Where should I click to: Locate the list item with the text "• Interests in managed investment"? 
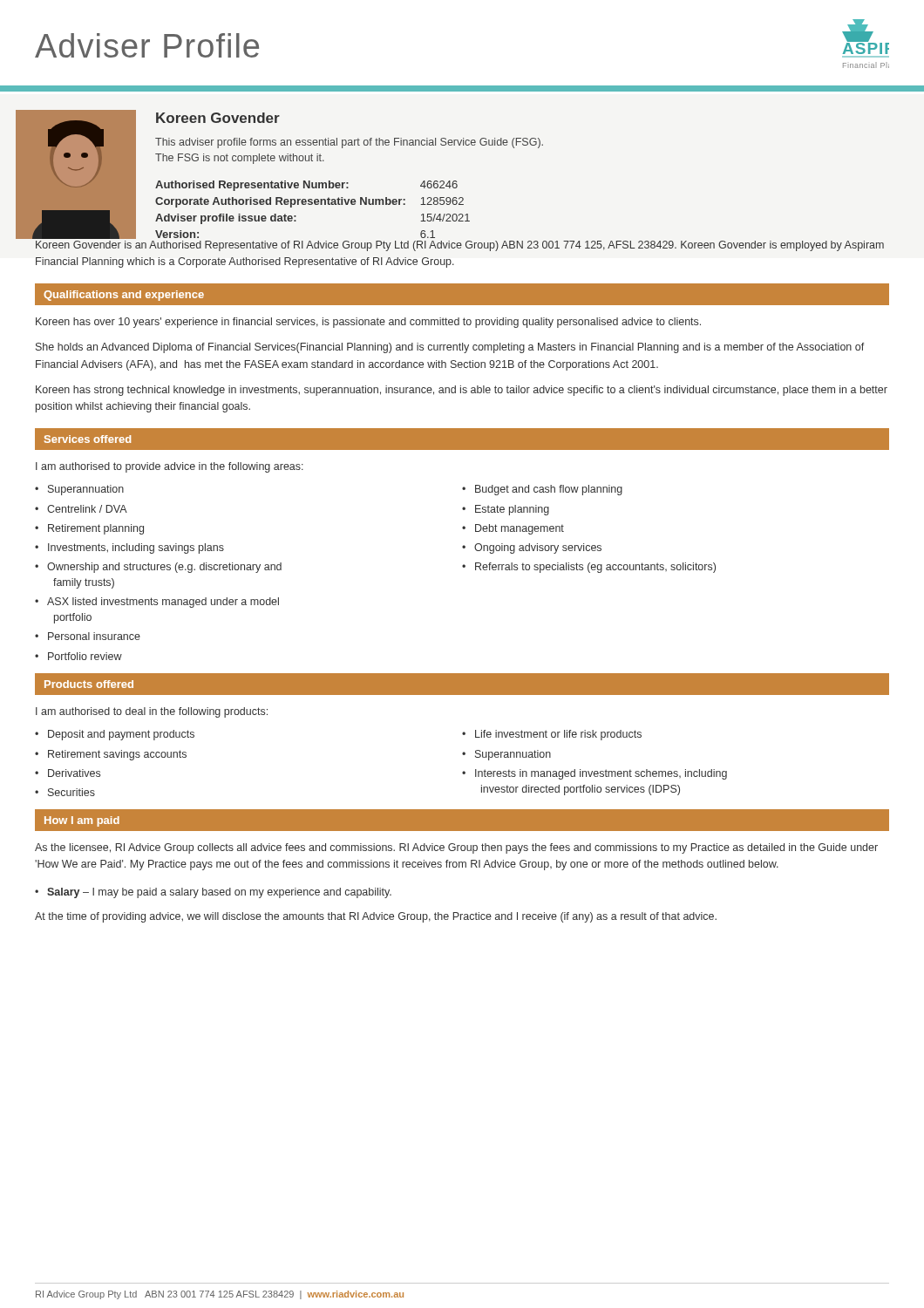[x=595, y=780]
